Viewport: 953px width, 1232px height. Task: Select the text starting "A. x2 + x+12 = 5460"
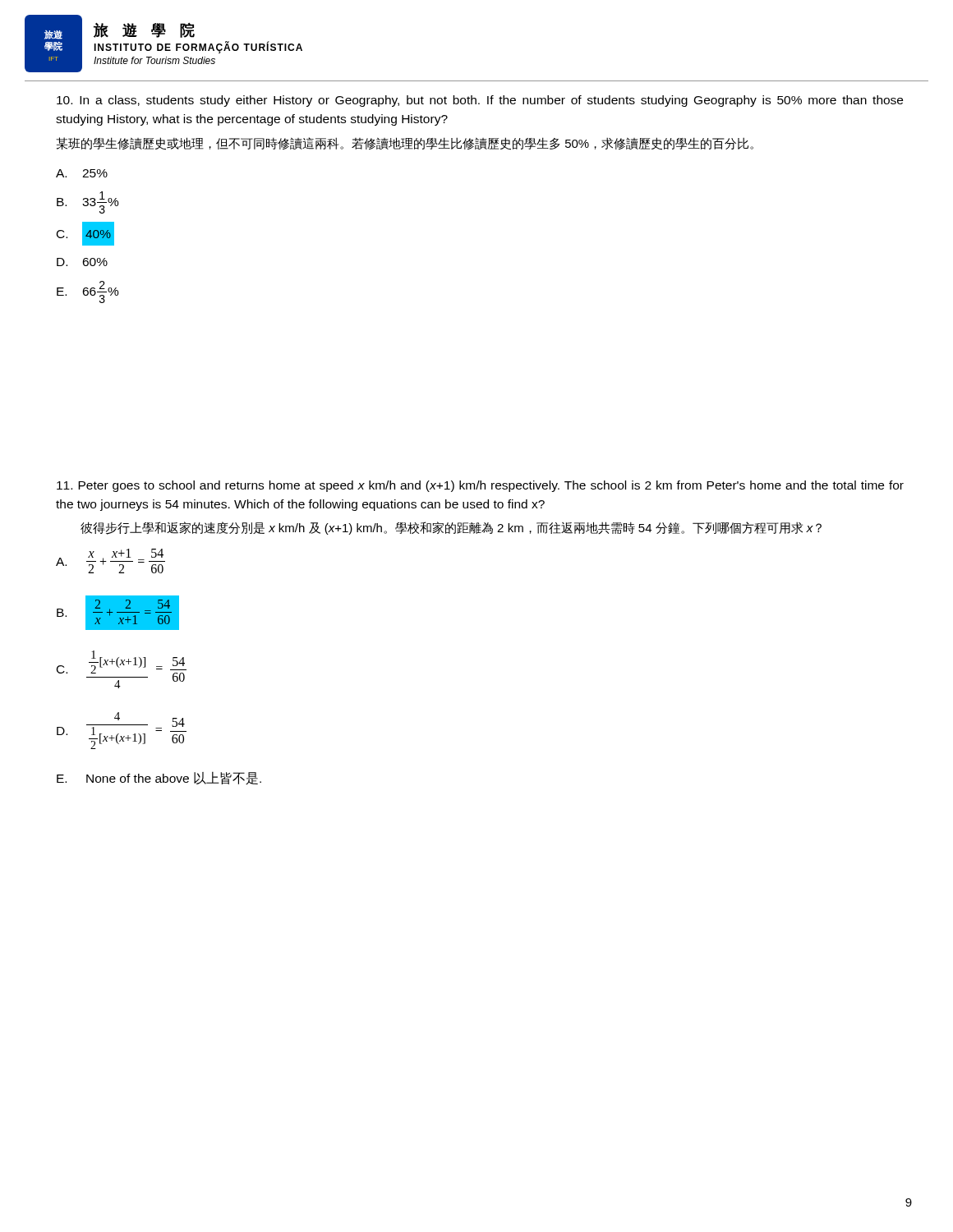coord(111,562)
